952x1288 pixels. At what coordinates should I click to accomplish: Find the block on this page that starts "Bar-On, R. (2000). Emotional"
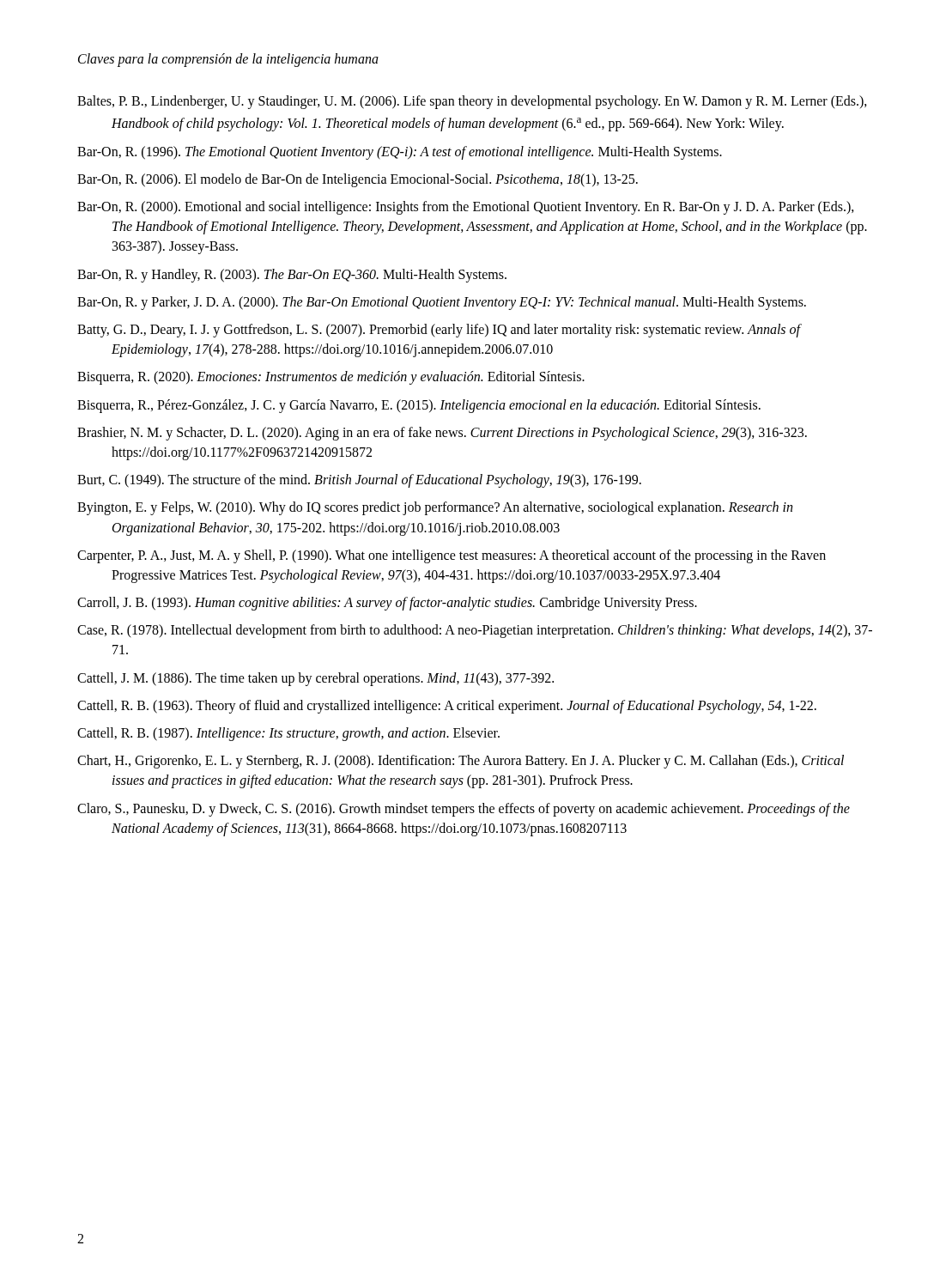tap(472, 226)
